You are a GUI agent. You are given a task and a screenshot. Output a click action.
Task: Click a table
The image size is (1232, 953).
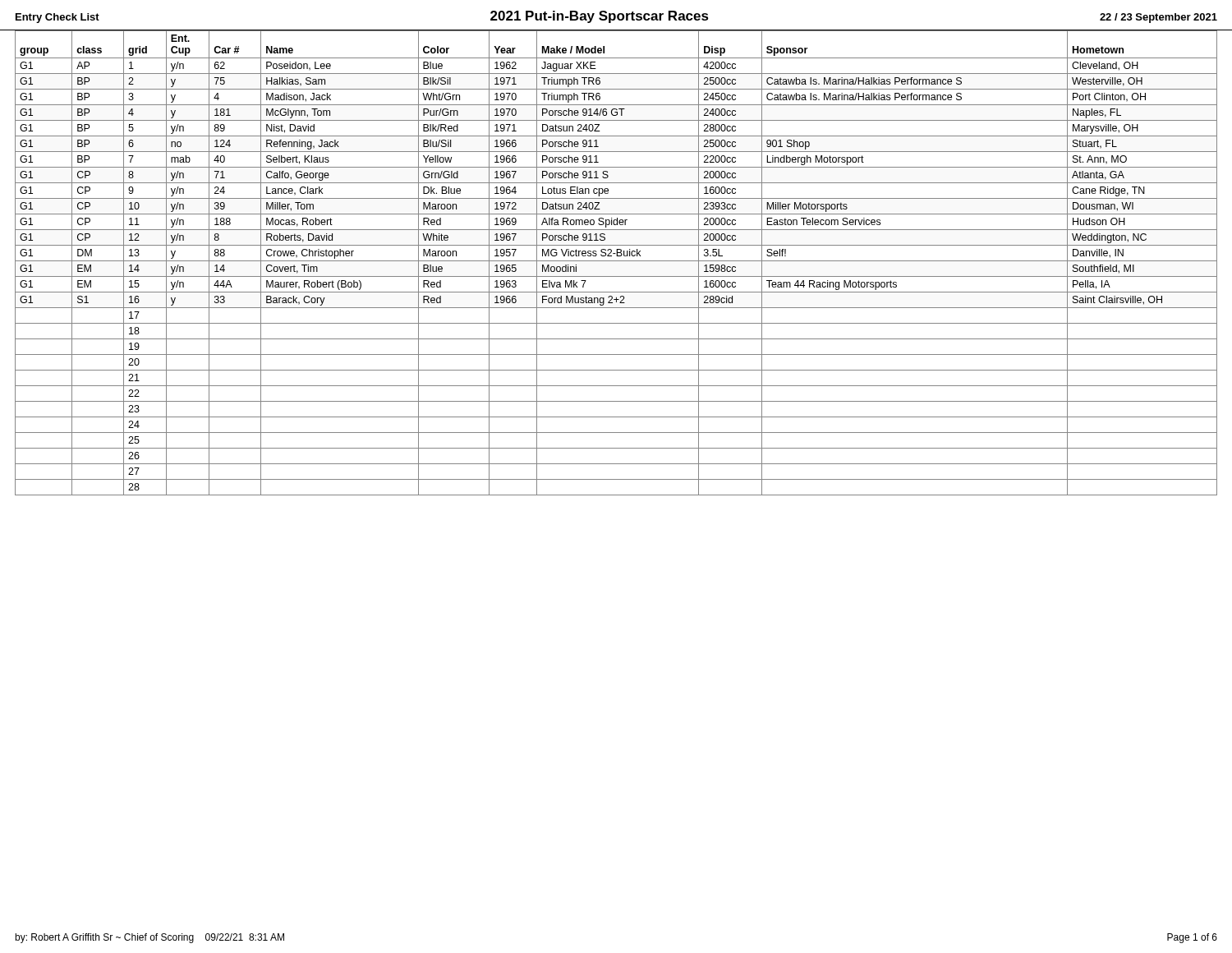point(616,263)
